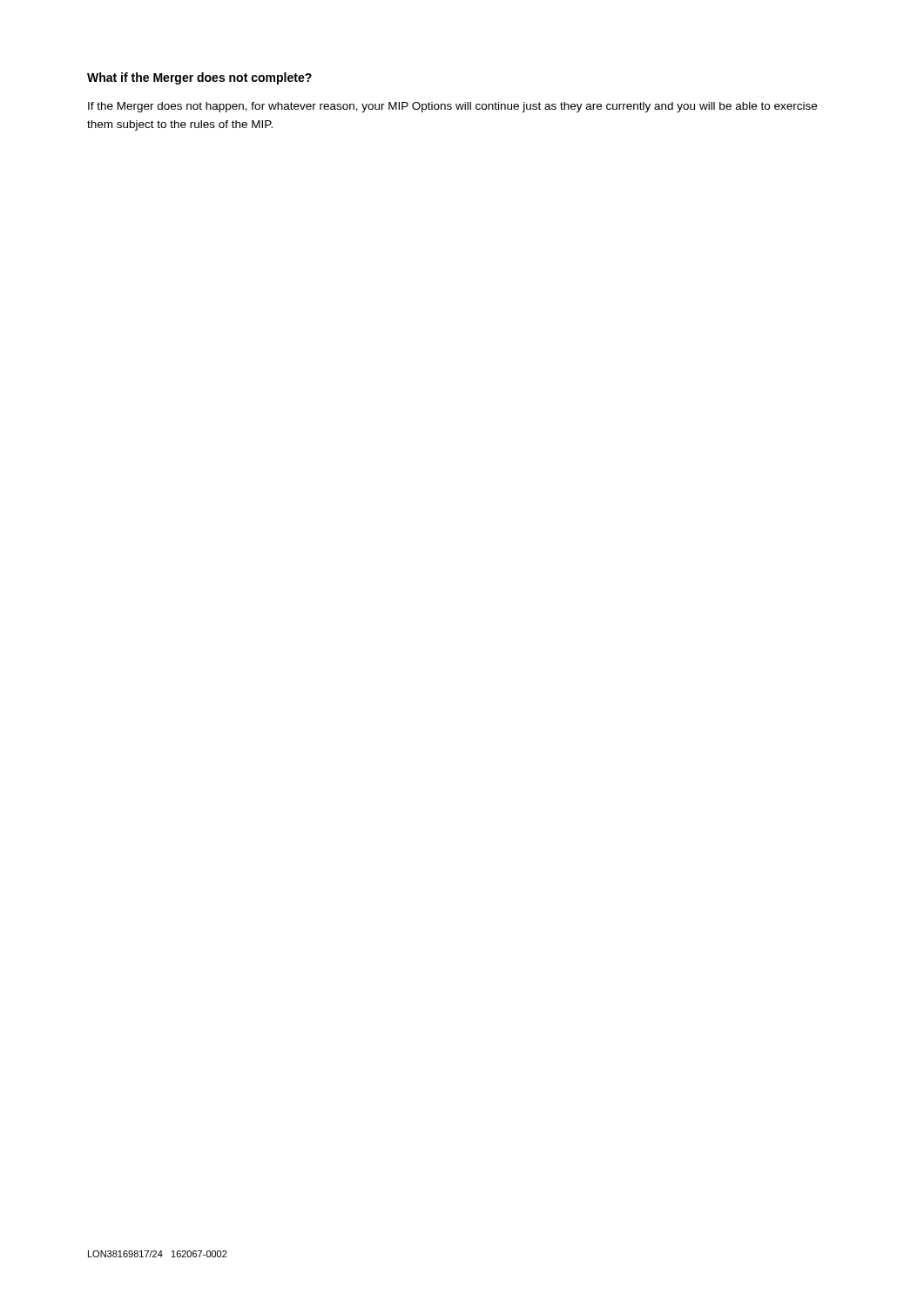Select the region starting "If the Merger does not"
The image size is (924, 1307).
click(452, 115)
